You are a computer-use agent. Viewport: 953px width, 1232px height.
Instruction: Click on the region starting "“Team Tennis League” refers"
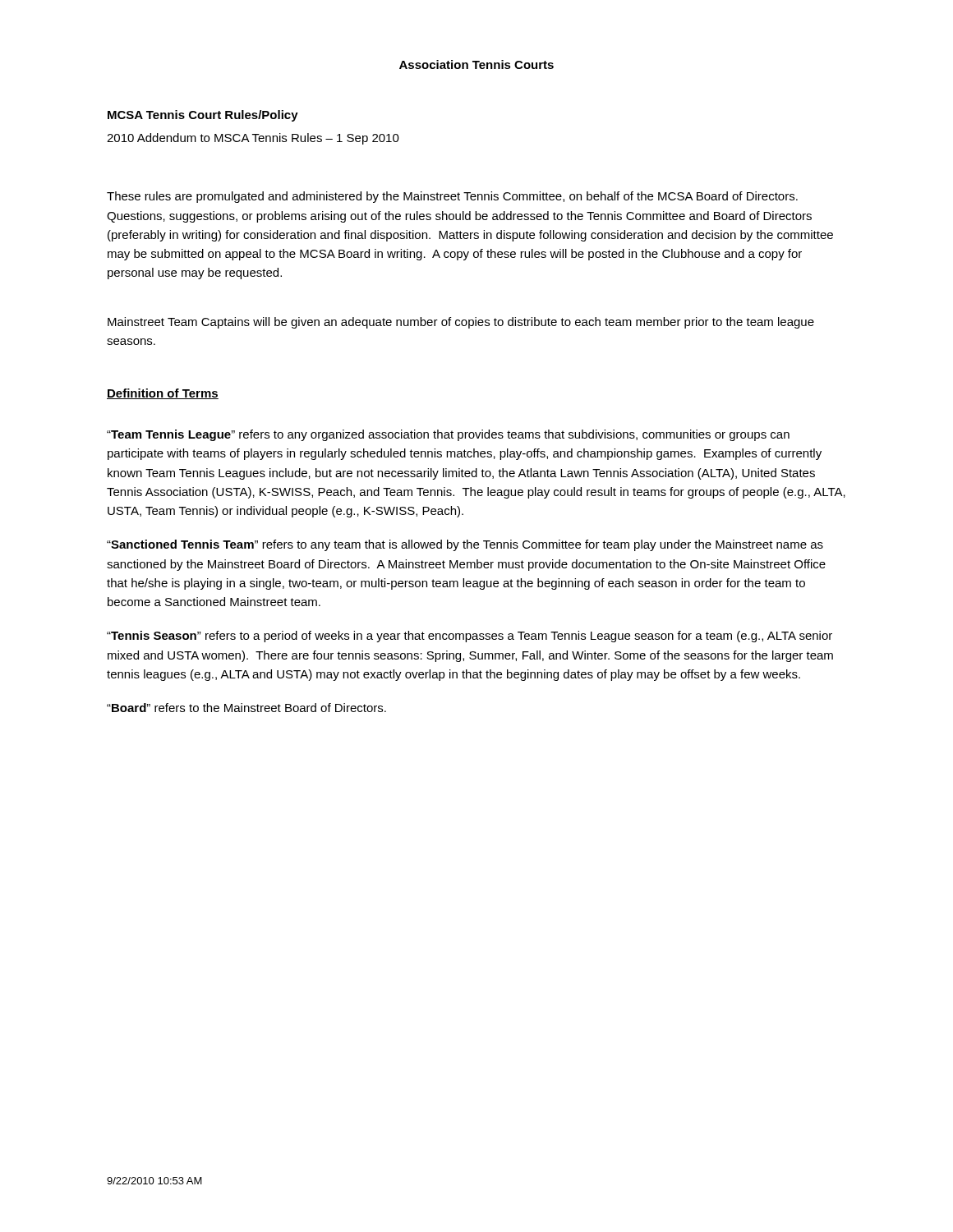pos(476,472)
